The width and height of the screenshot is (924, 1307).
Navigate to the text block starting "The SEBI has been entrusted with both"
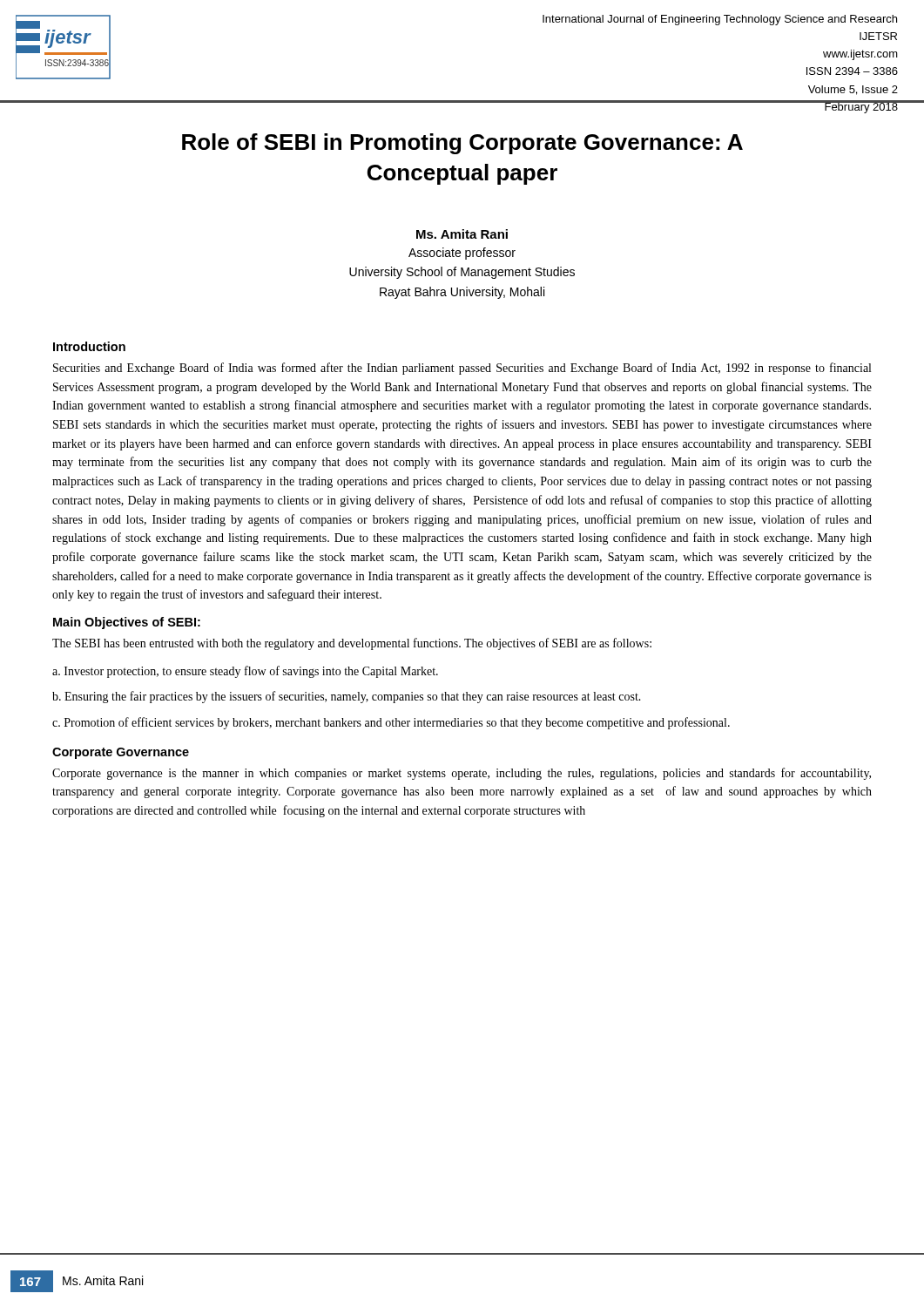pos(352,643)
